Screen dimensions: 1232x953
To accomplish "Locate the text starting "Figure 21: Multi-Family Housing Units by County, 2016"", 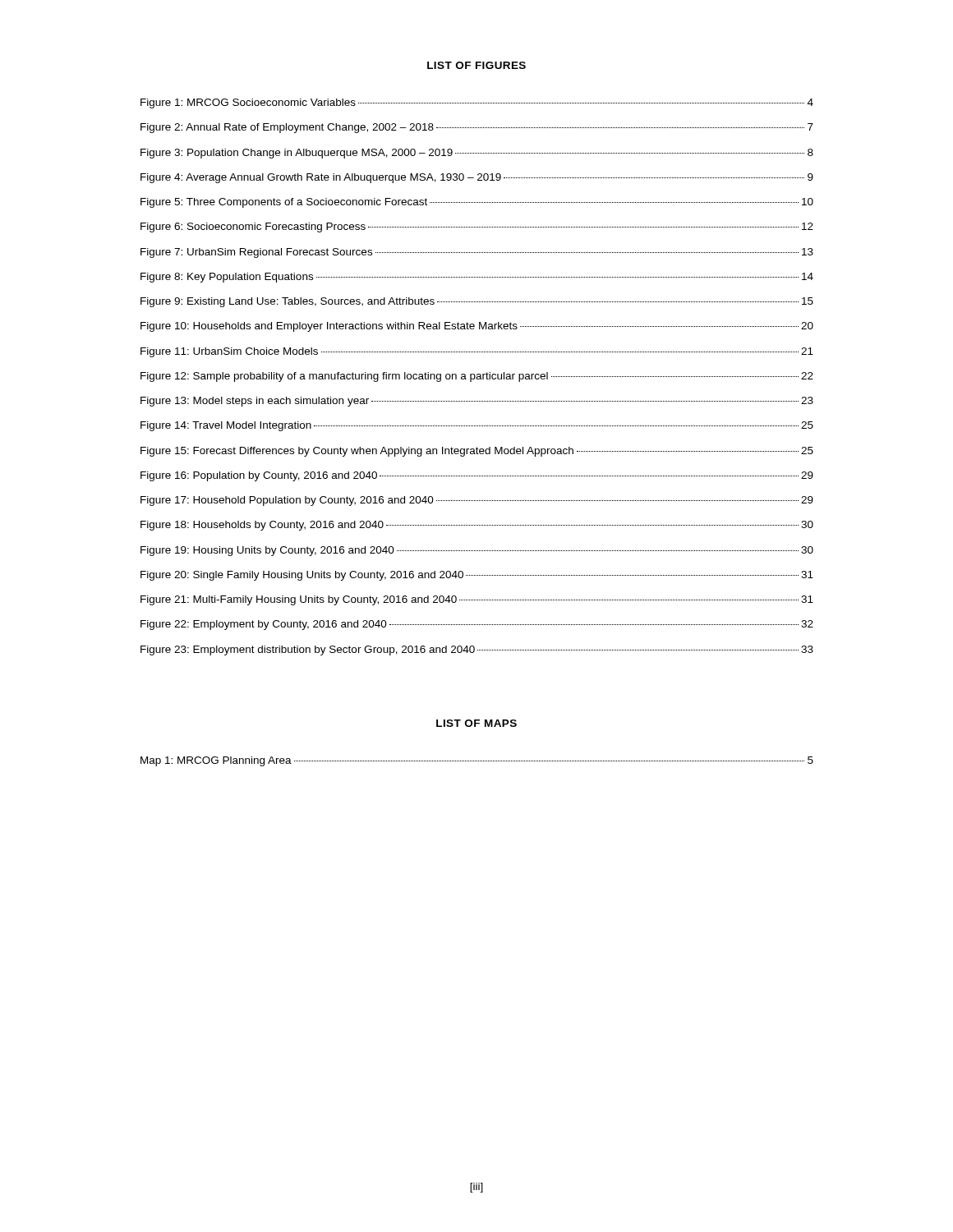I will (476, 600).
